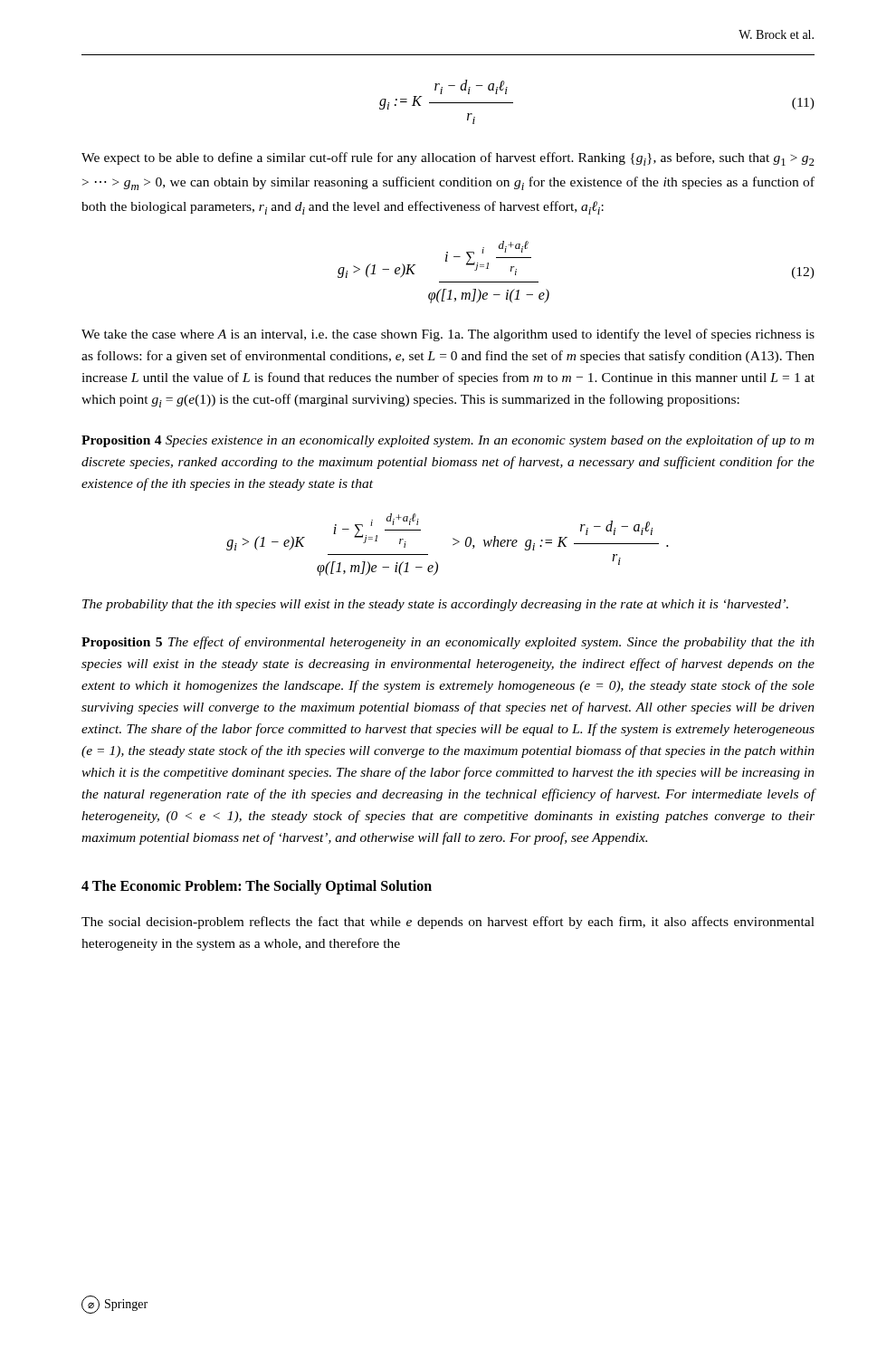Locate the section header that reads "4 The Economic Problem: The Socially Optimal"
Screen dimensions: 1358x896
[257, 886]
